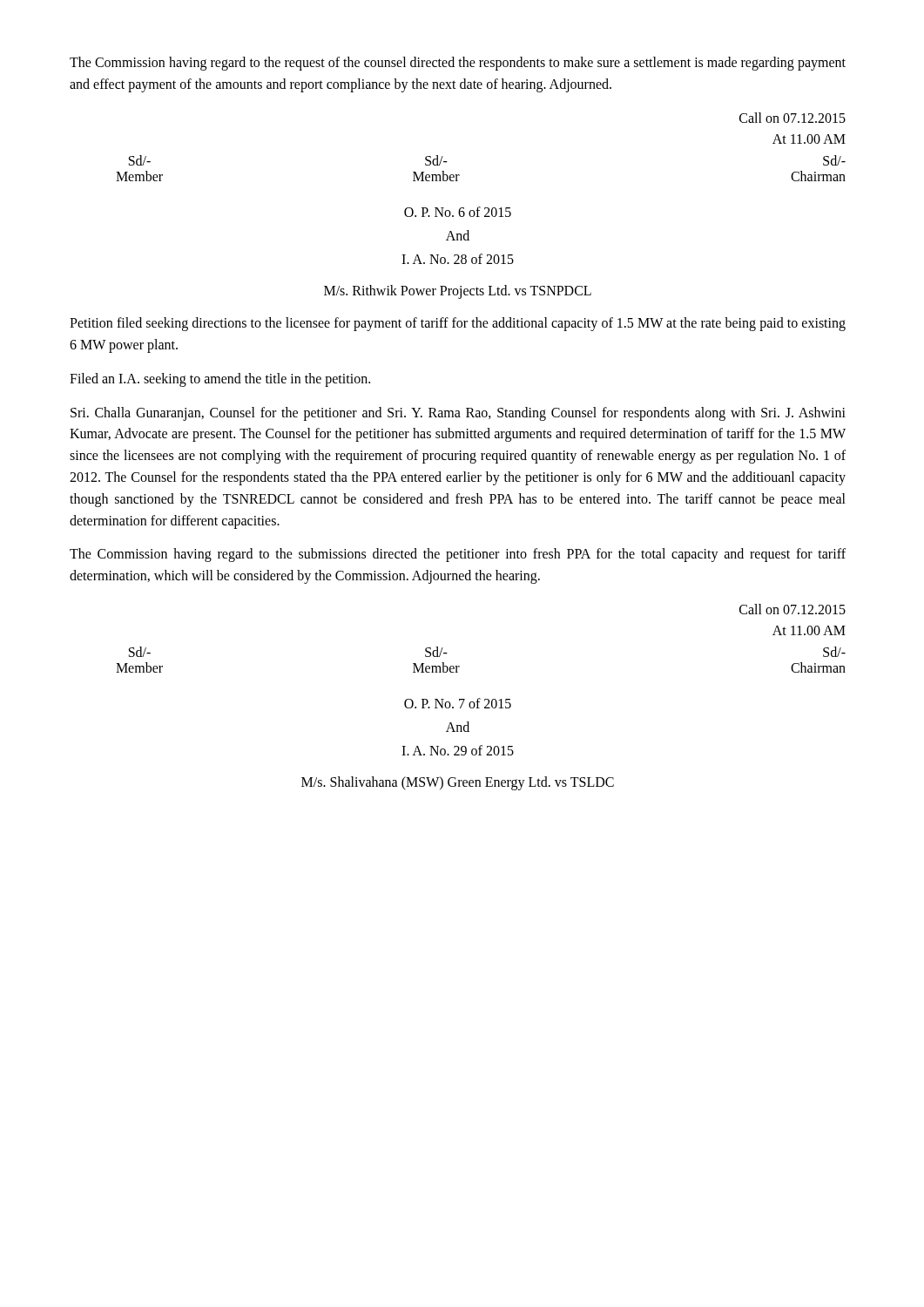The image size is (924, 1307).
Task: Click on the text block containing "Petition filed seeking directions to the licensee"
Action: point(458,334)
